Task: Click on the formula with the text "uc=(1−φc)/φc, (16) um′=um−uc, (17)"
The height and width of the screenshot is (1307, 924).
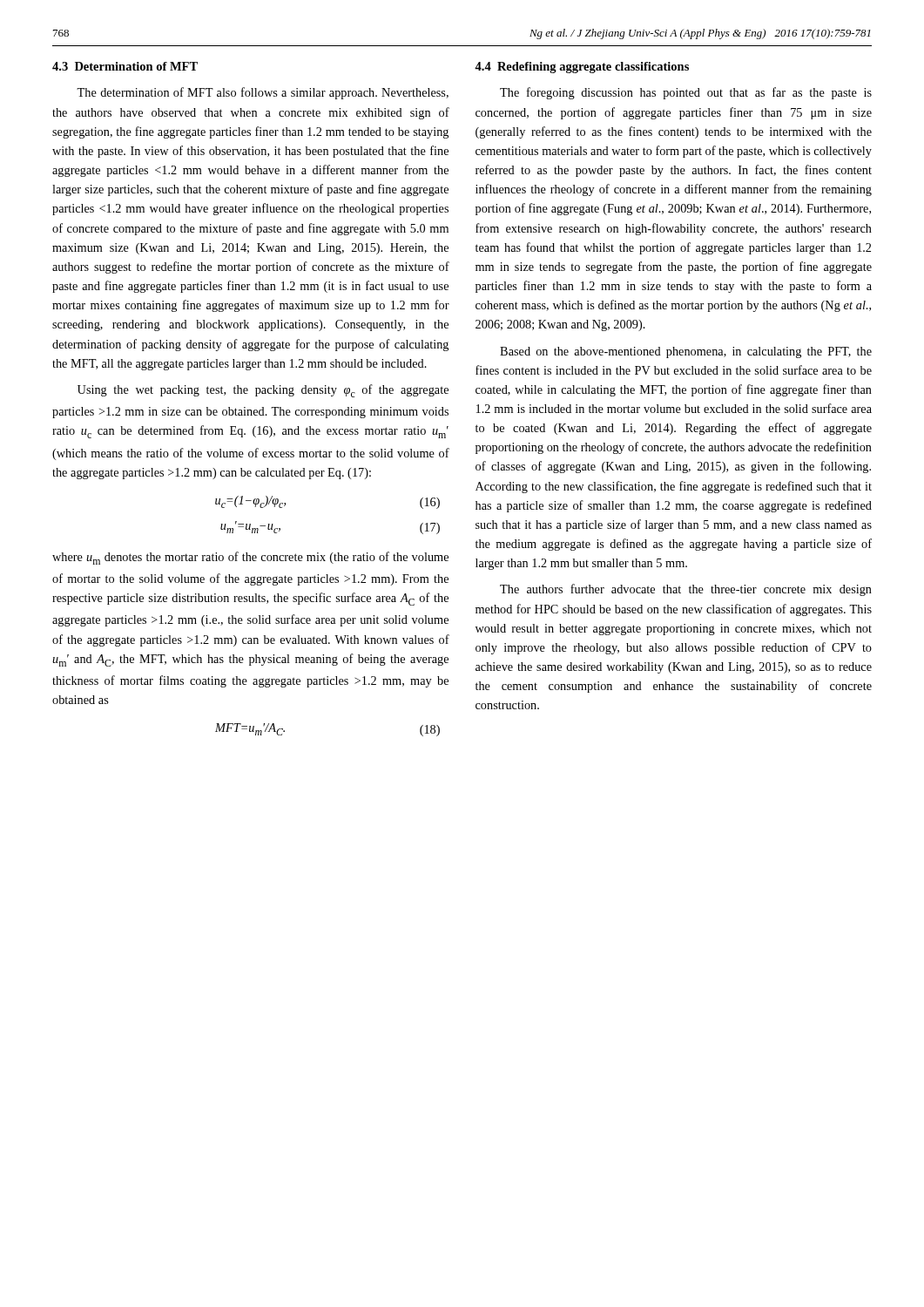Action: tap(251, 514)
